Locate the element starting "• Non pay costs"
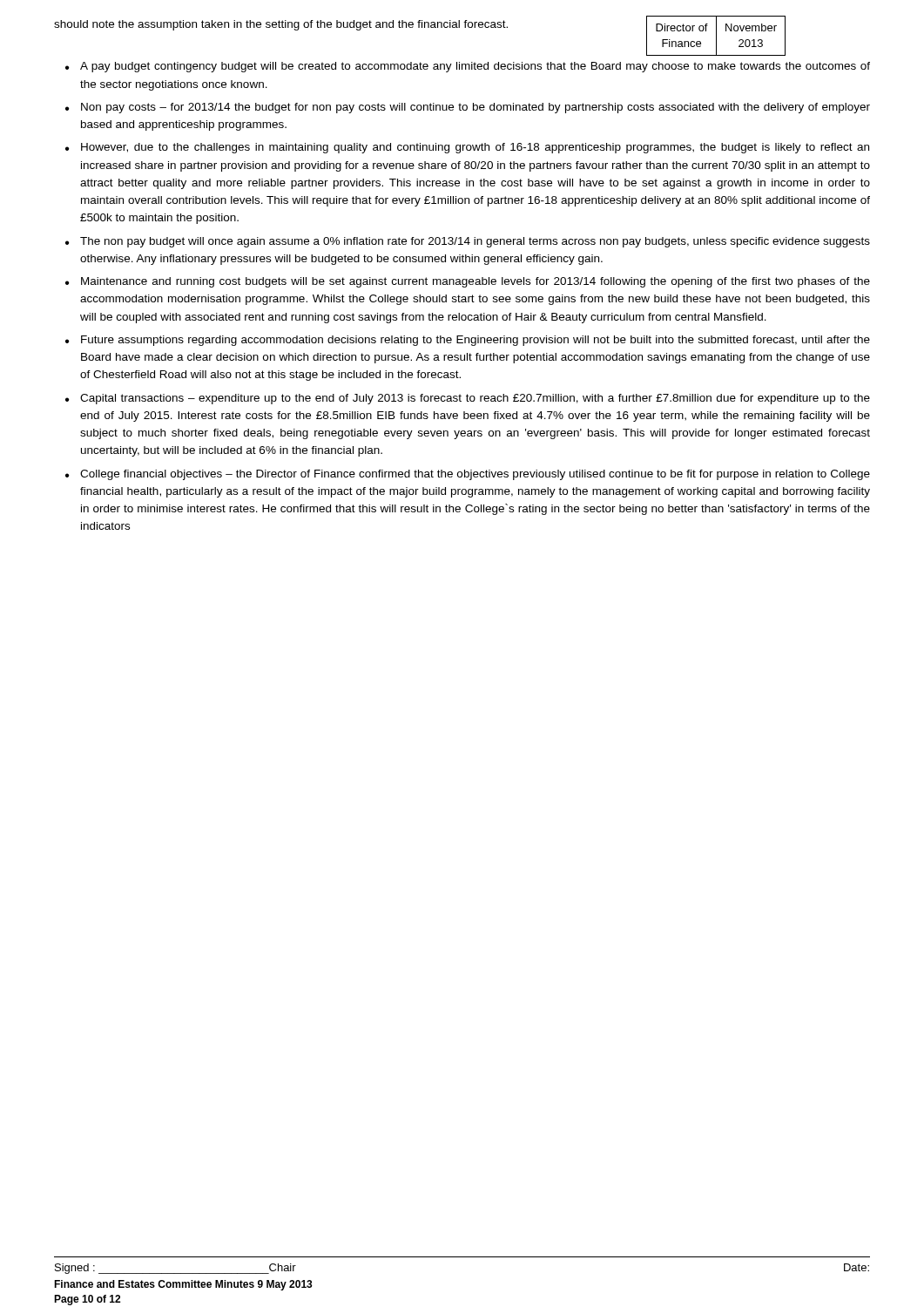 [462, 116]
